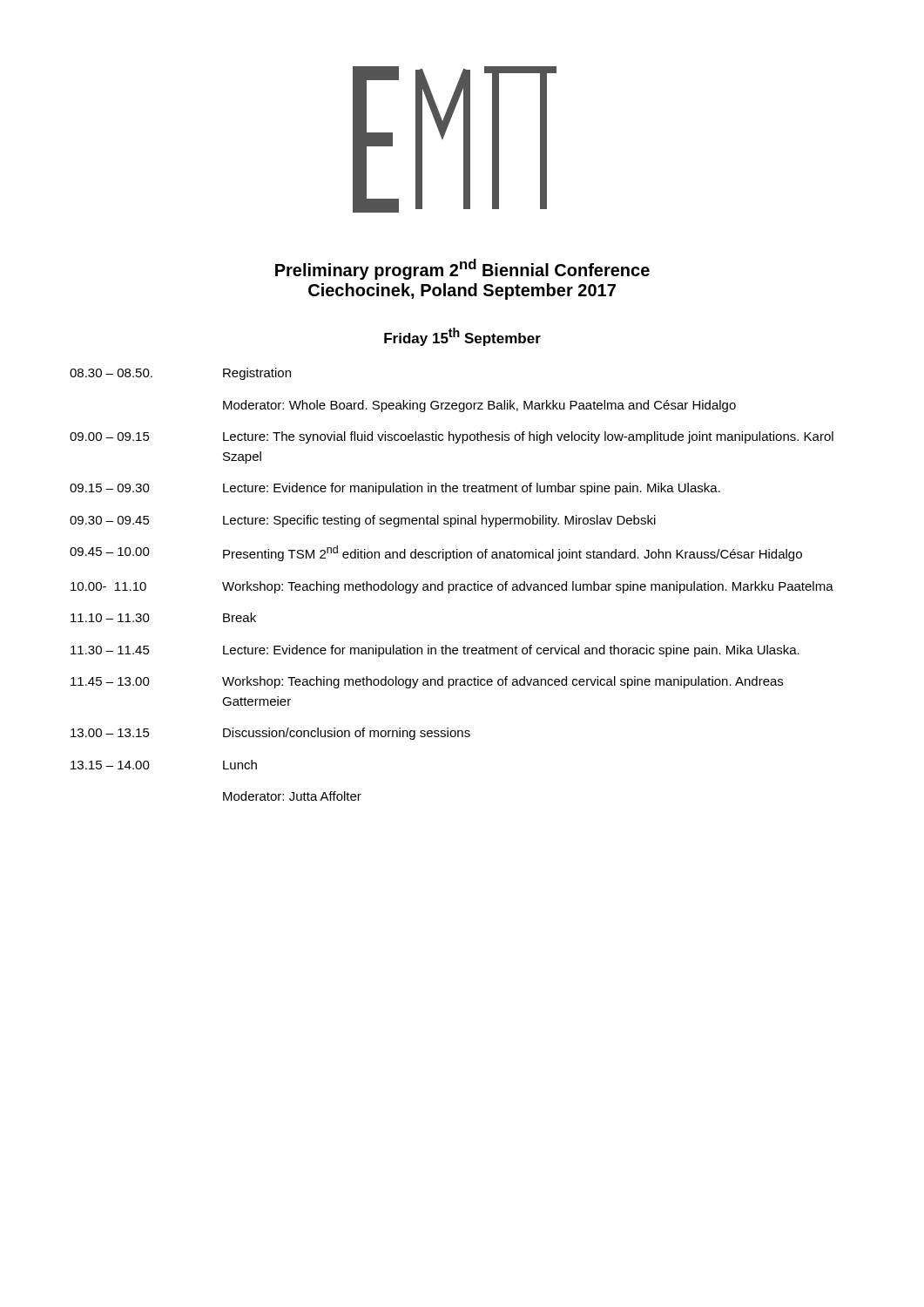Where does it say "Friday 15th September"?
The image size is (924, 1307).
tap(462, 337)
